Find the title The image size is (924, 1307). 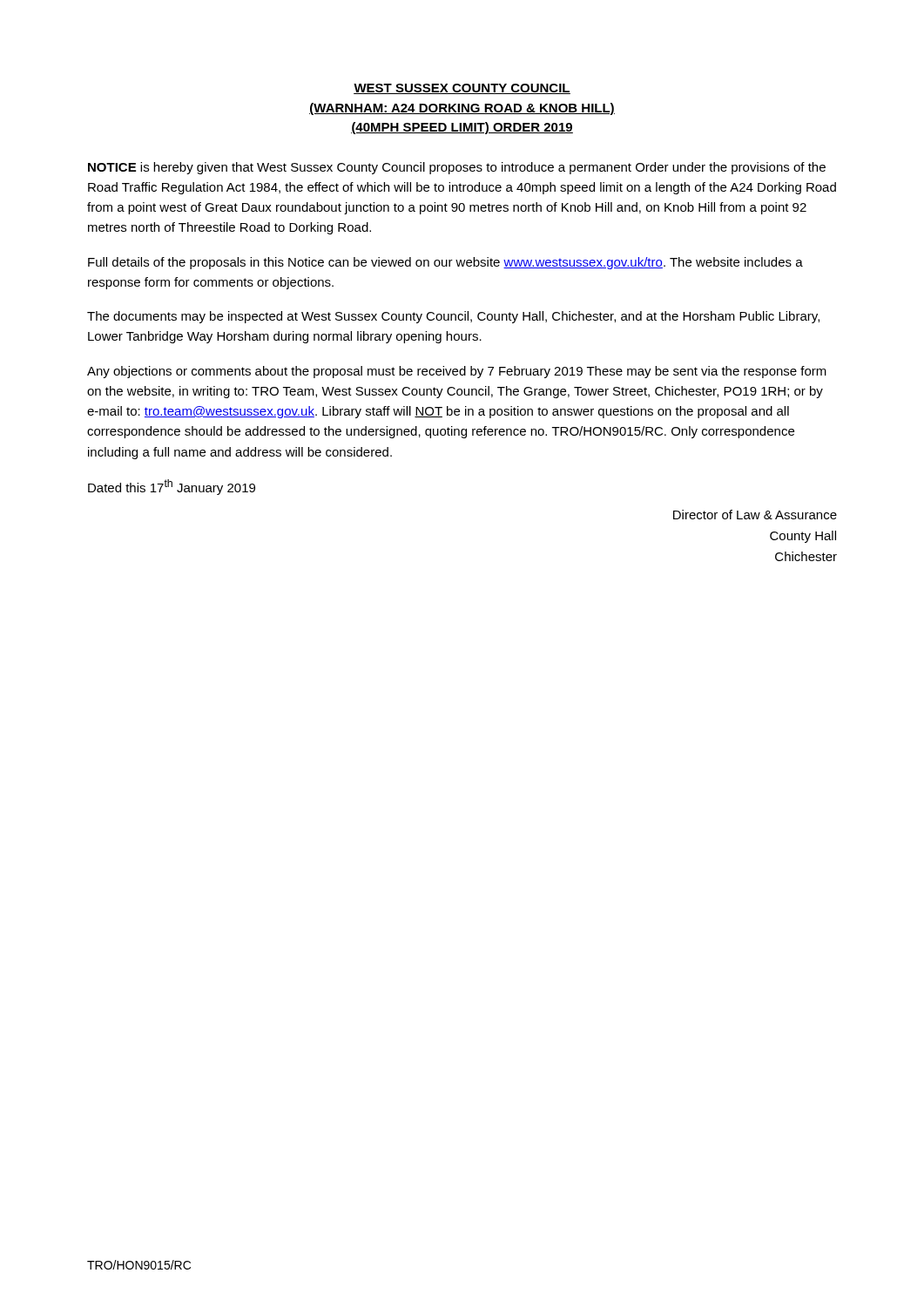click(462, 108)
